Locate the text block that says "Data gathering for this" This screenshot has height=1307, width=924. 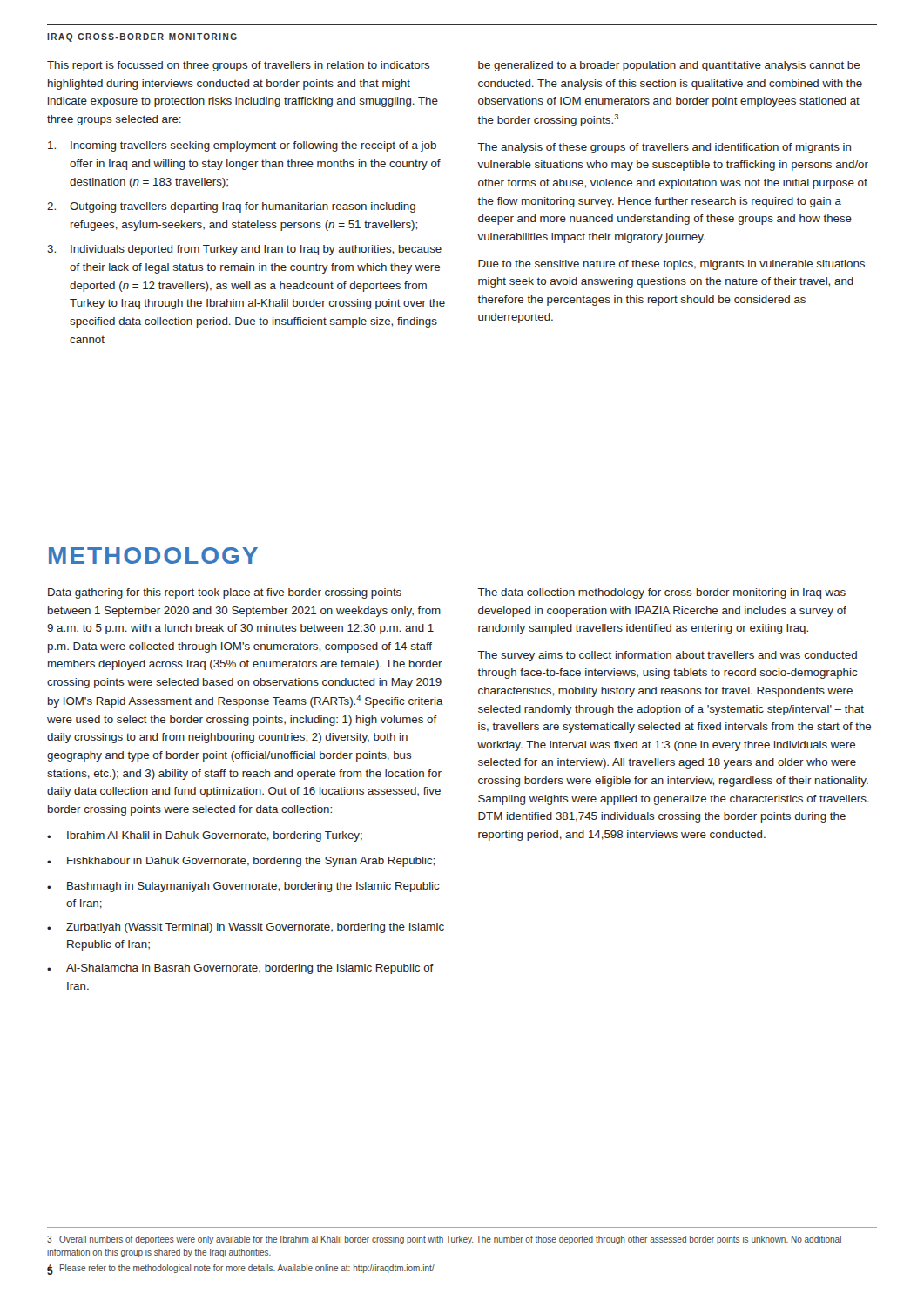[x=245, y=700]
